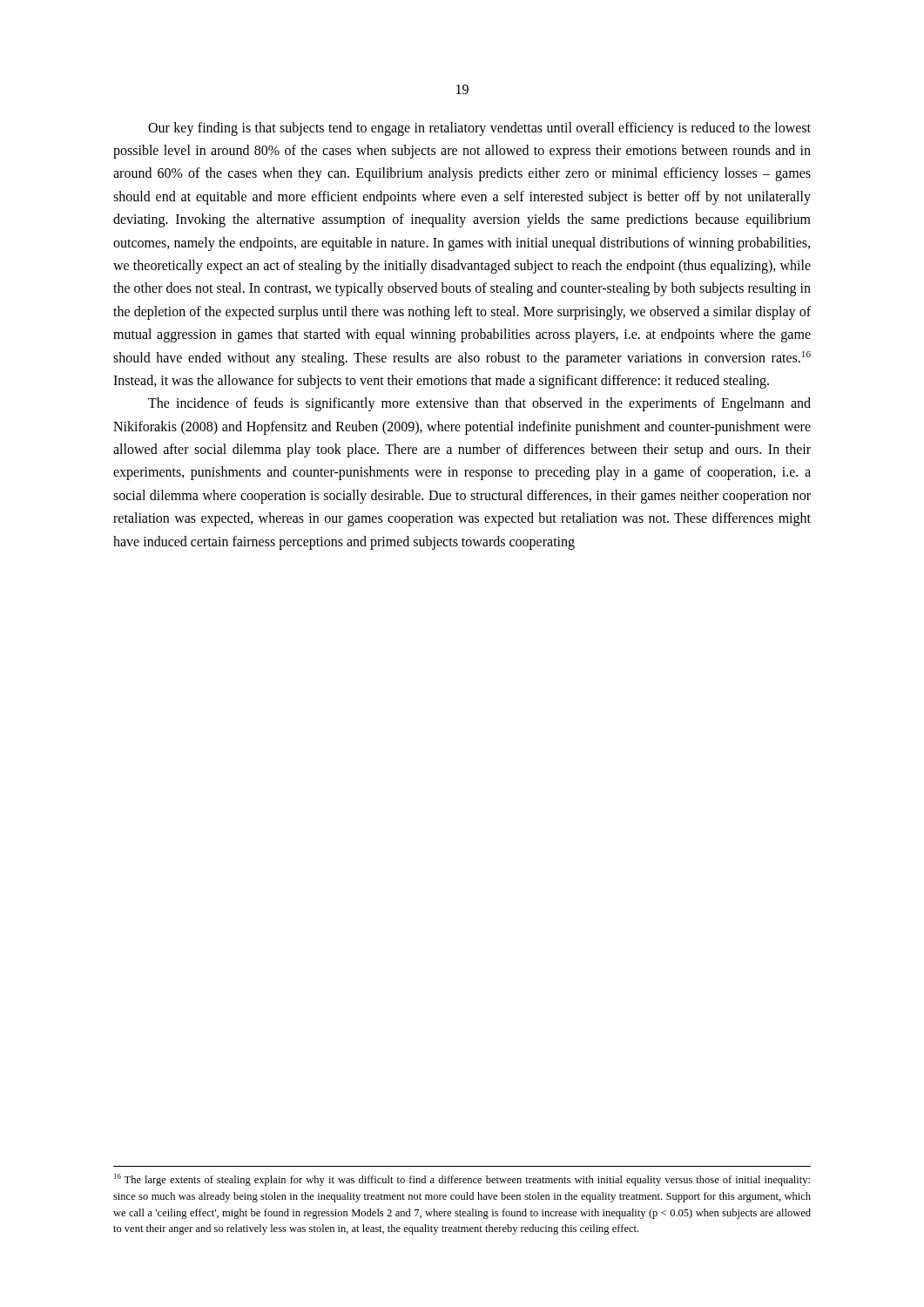
Task: Find the footnote that says "16 The large extents of stealing explain"
Action: [462, 1205]
